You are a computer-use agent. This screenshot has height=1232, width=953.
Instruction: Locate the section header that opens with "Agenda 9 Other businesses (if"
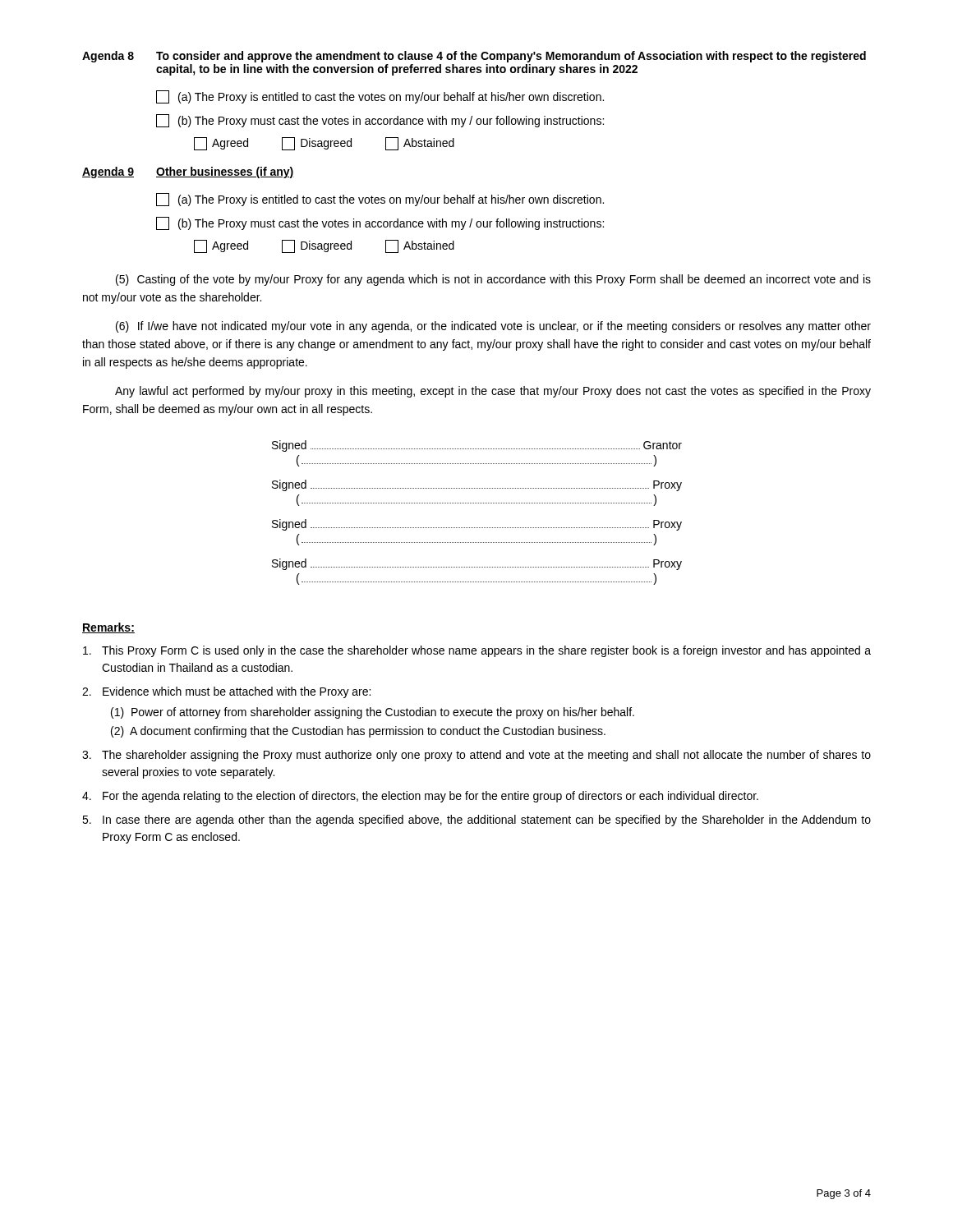click(x=188, y=172)
